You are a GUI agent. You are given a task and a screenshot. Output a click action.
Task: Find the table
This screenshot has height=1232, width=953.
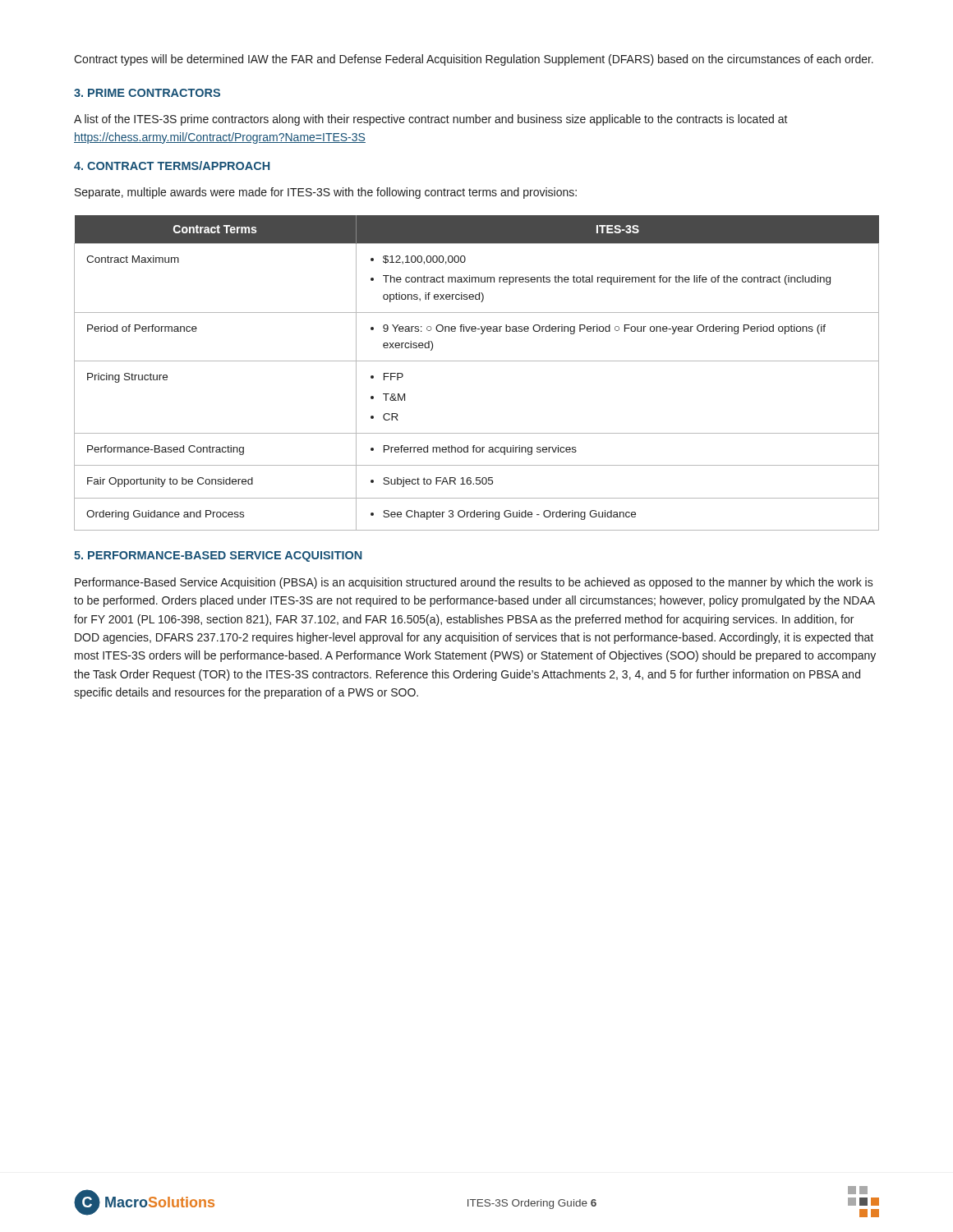point(476,373)
